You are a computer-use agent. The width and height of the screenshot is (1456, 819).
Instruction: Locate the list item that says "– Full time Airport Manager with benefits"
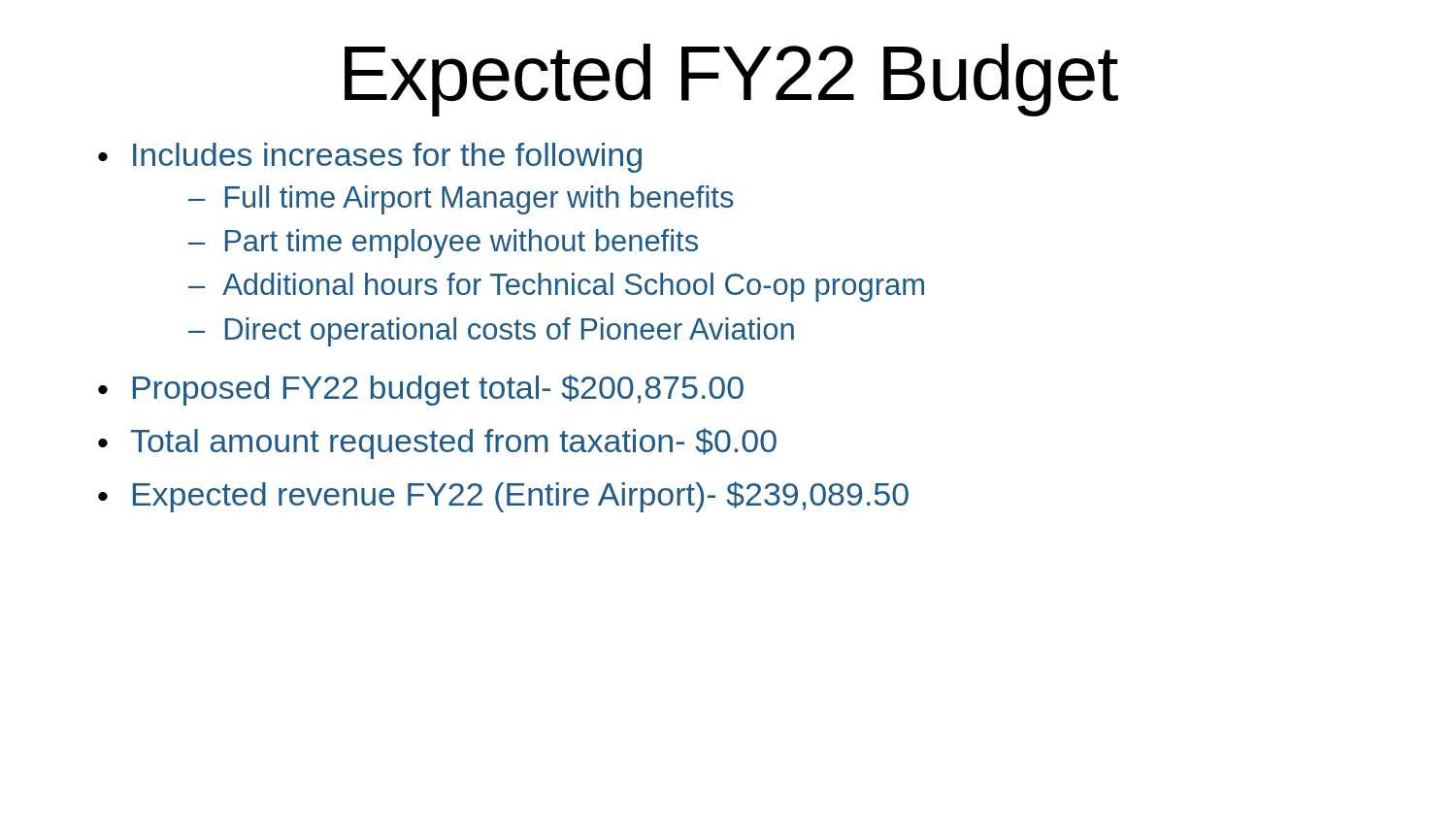461,198
